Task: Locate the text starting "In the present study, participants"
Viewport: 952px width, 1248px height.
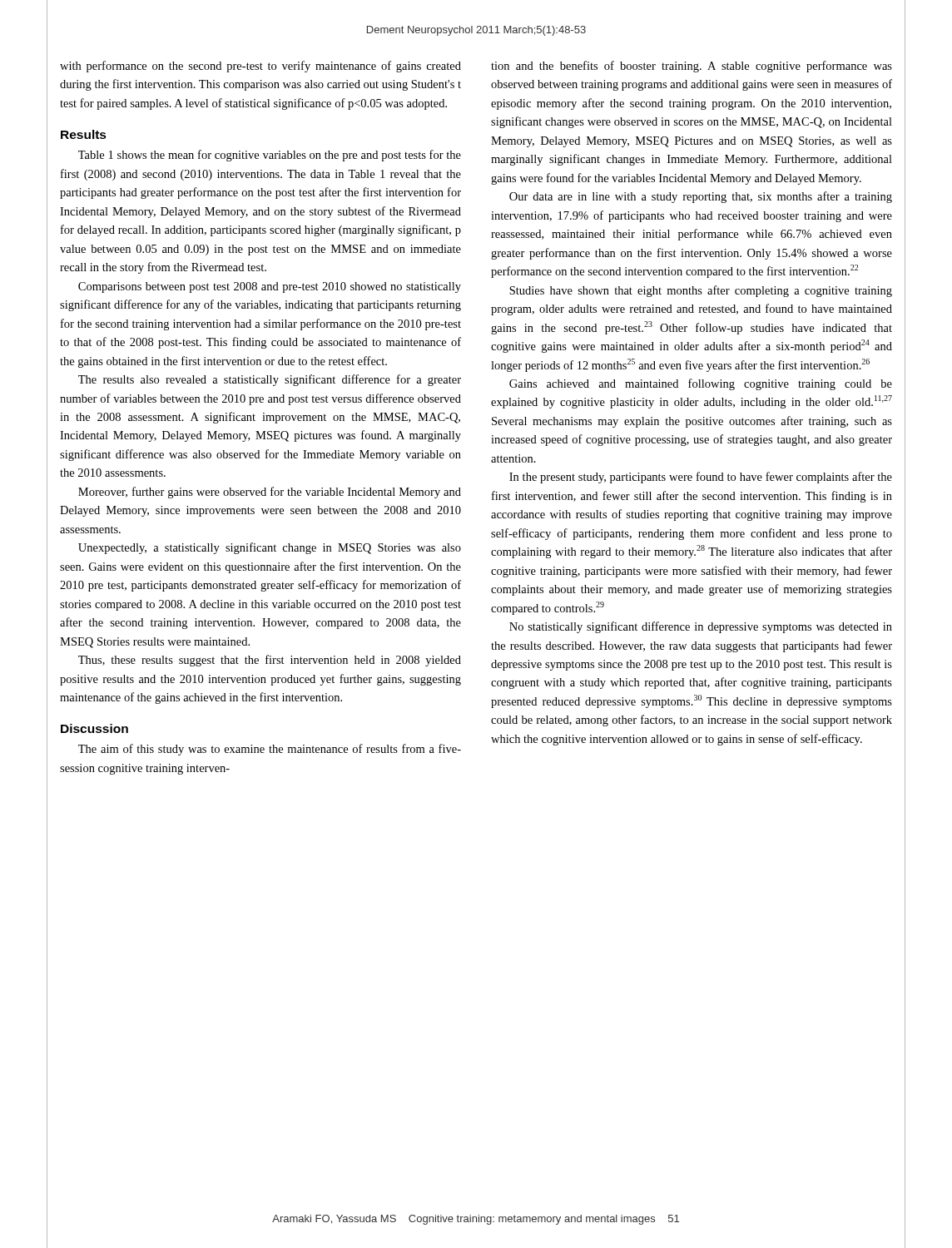Action: (x=692, y=543)
